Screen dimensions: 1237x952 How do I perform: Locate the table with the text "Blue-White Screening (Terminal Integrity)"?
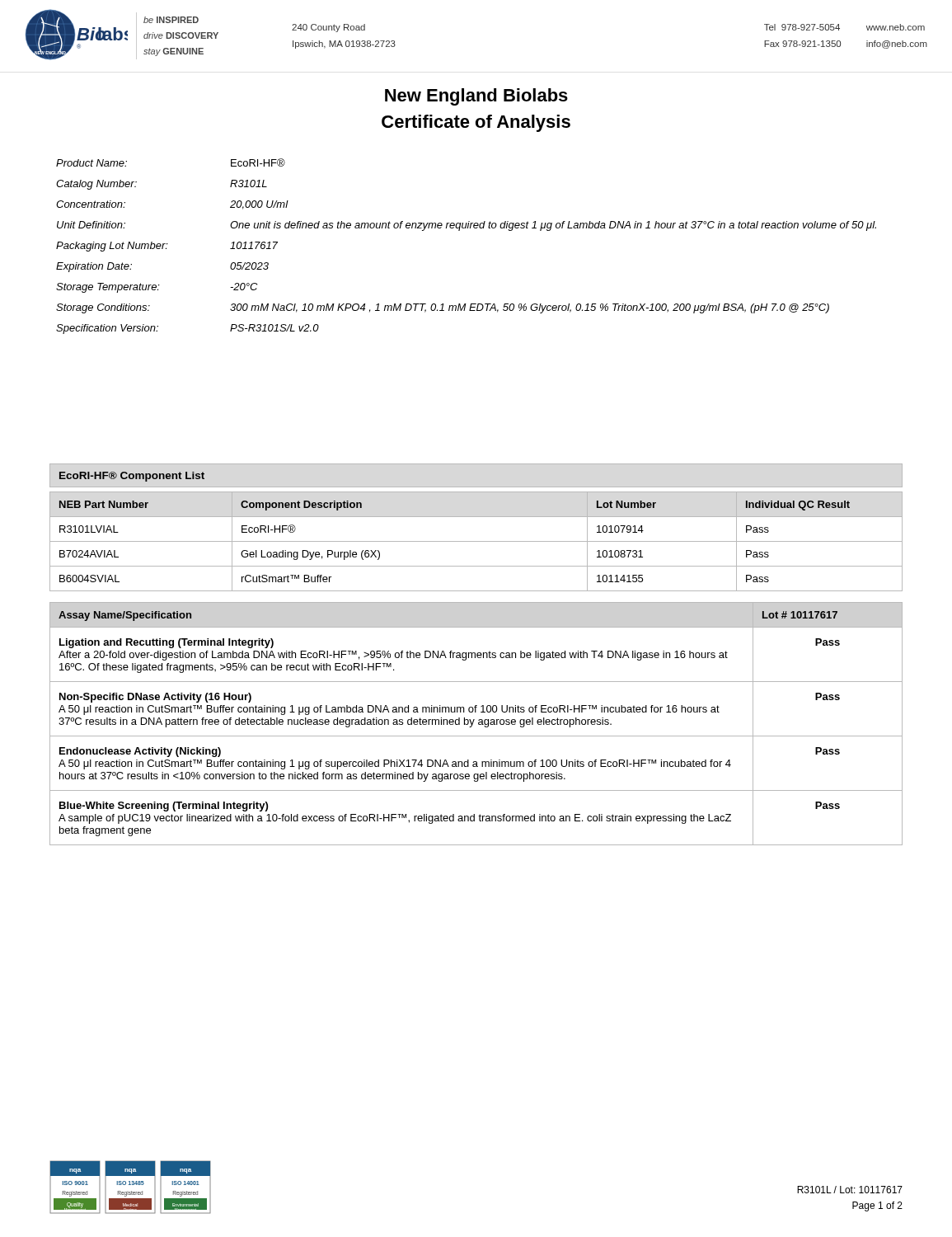476,724
